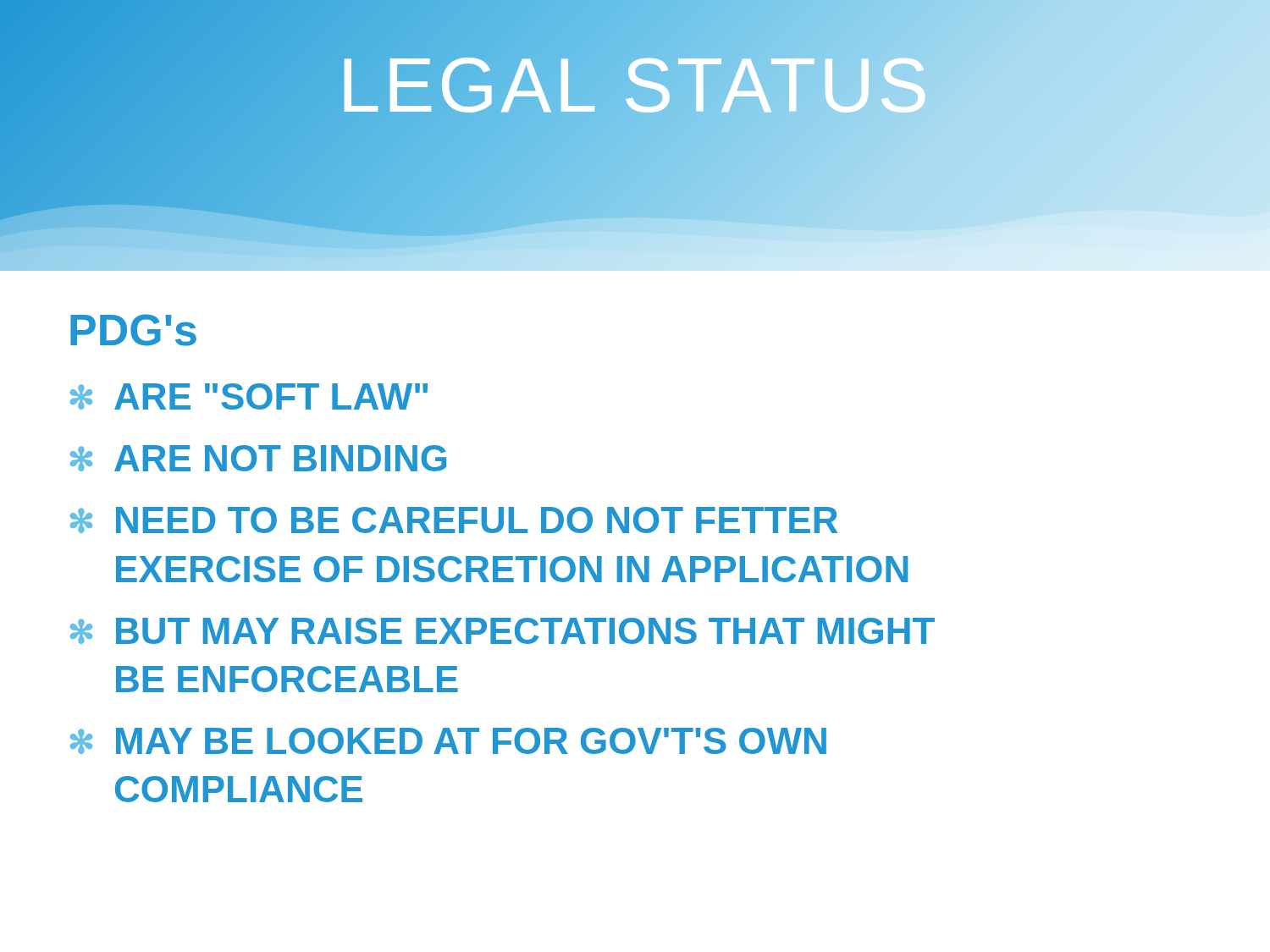
Task: Locate the element starting "✻ ARE "SOFT LAW""
Action: tap(249, 397)
